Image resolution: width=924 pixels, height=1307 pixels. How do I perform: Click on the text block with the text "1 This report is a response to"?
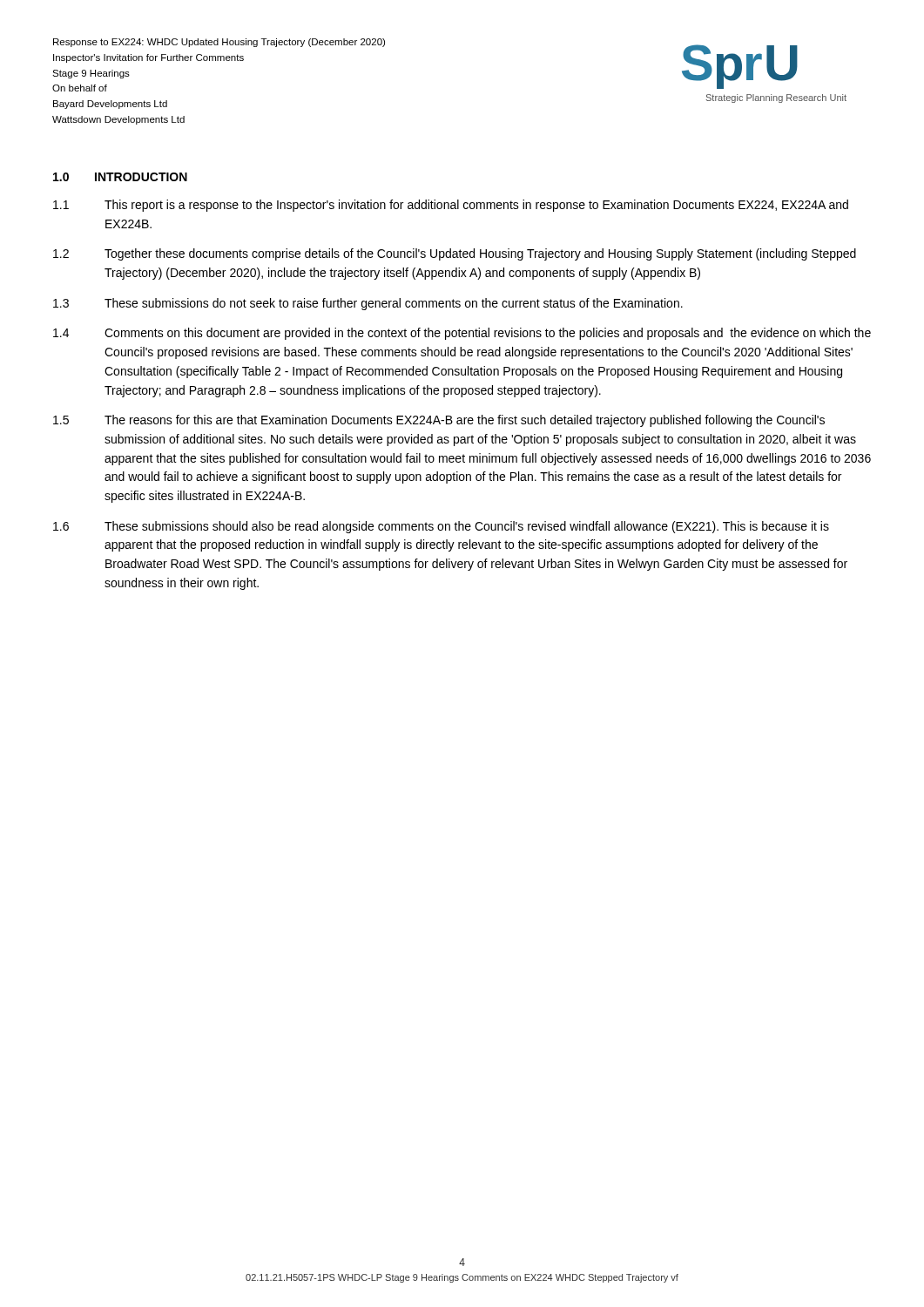[x=462, y=215]
